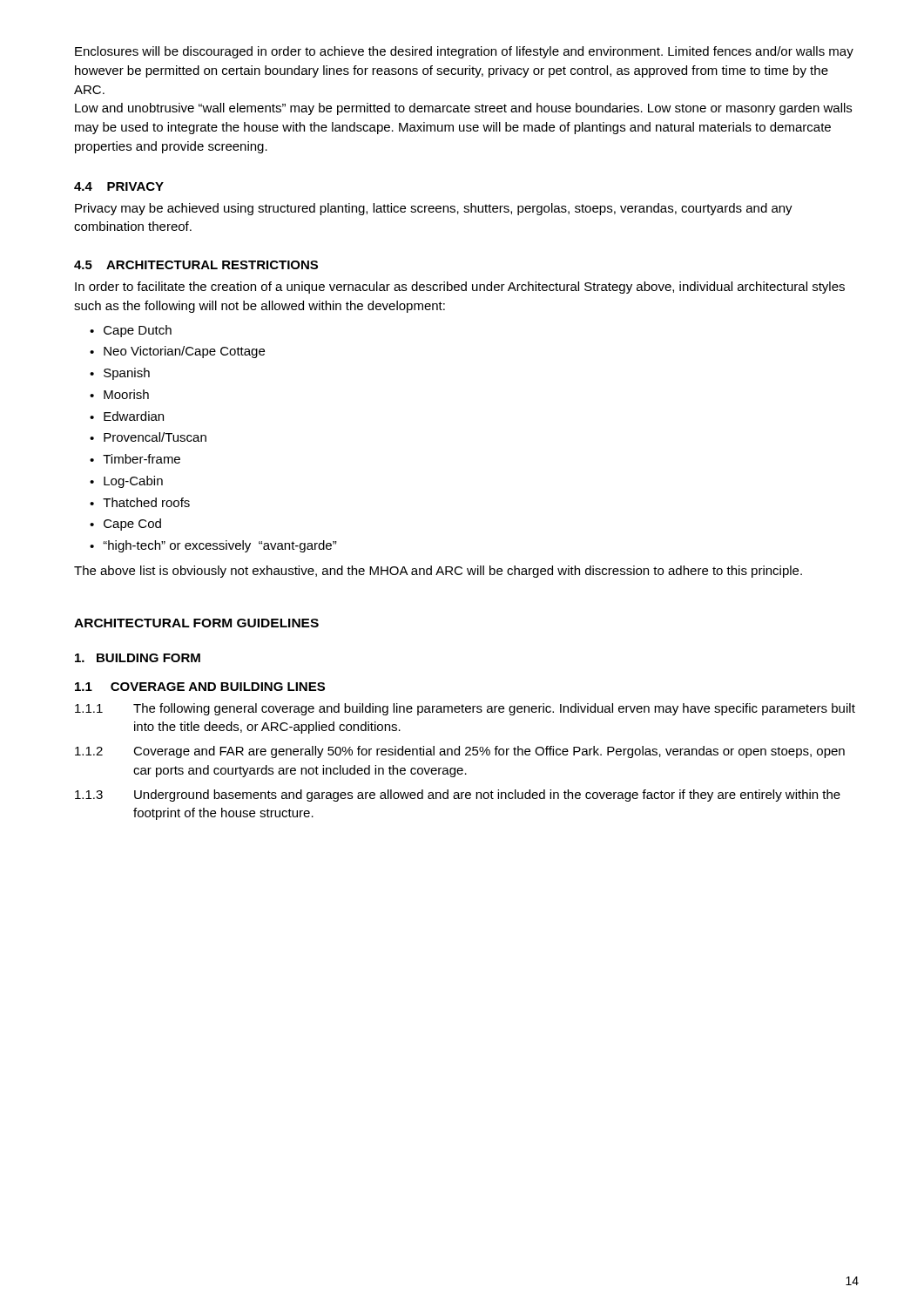Image resolution: width=924 pixels, height=1307 pixels.
Task: Find the text block that reads "In order to facilitate the"
Action: [x=460, y=296]
